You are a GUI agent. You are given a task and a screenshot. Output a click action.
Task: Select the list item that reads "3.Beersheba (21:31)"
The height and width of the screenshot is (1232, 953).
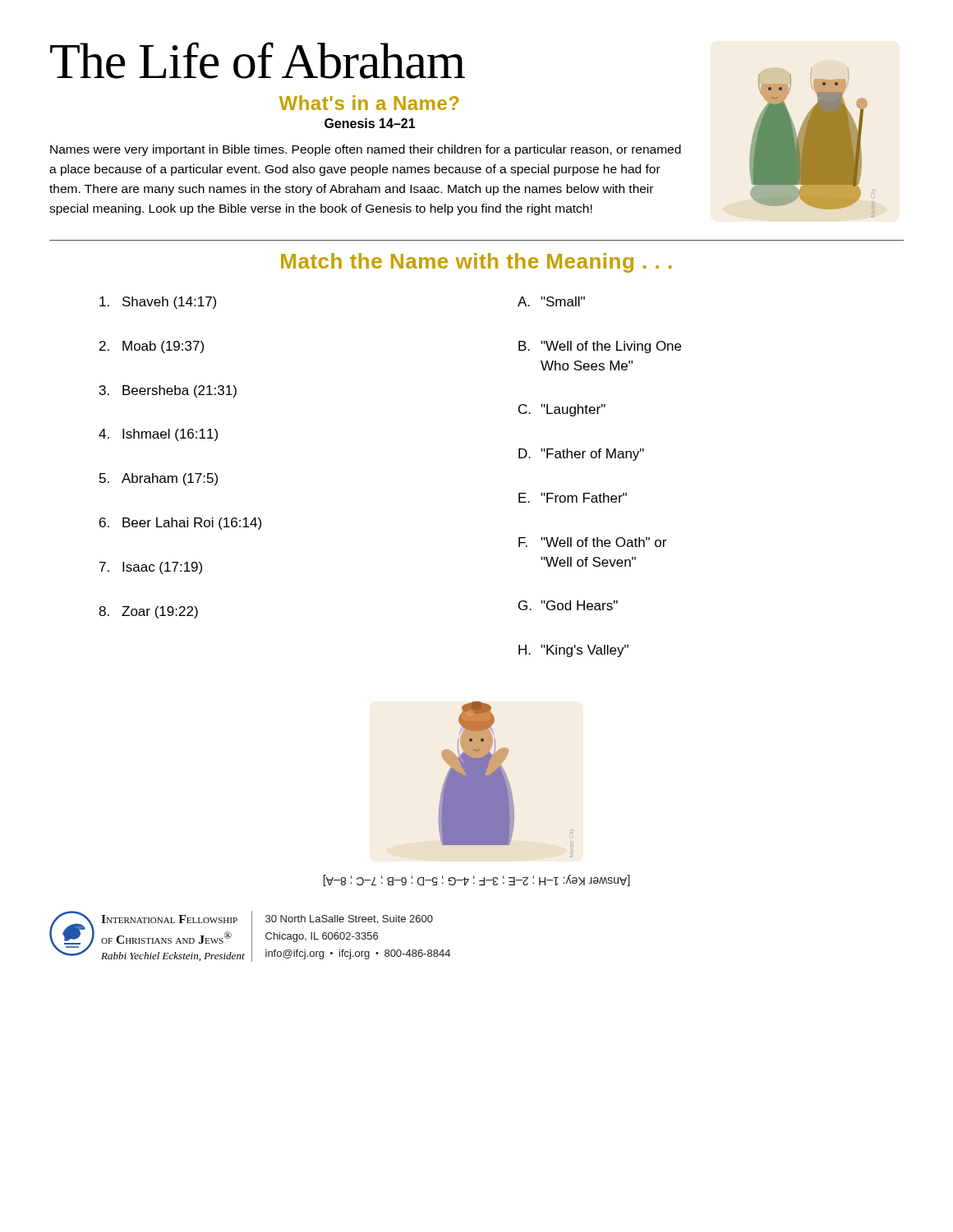168,391
